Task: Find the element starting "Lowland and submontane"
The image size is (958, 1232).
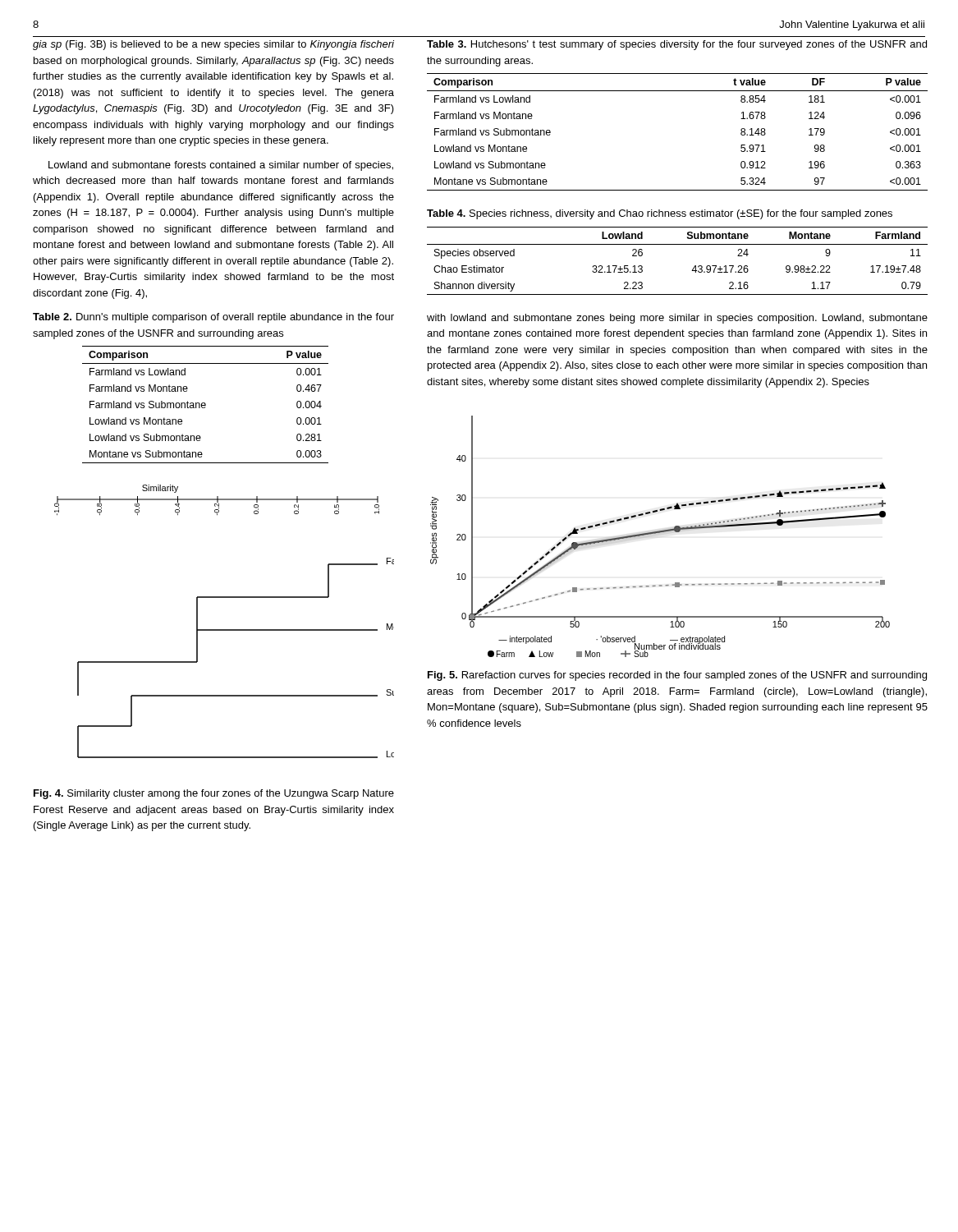Action: coord(213,229)
